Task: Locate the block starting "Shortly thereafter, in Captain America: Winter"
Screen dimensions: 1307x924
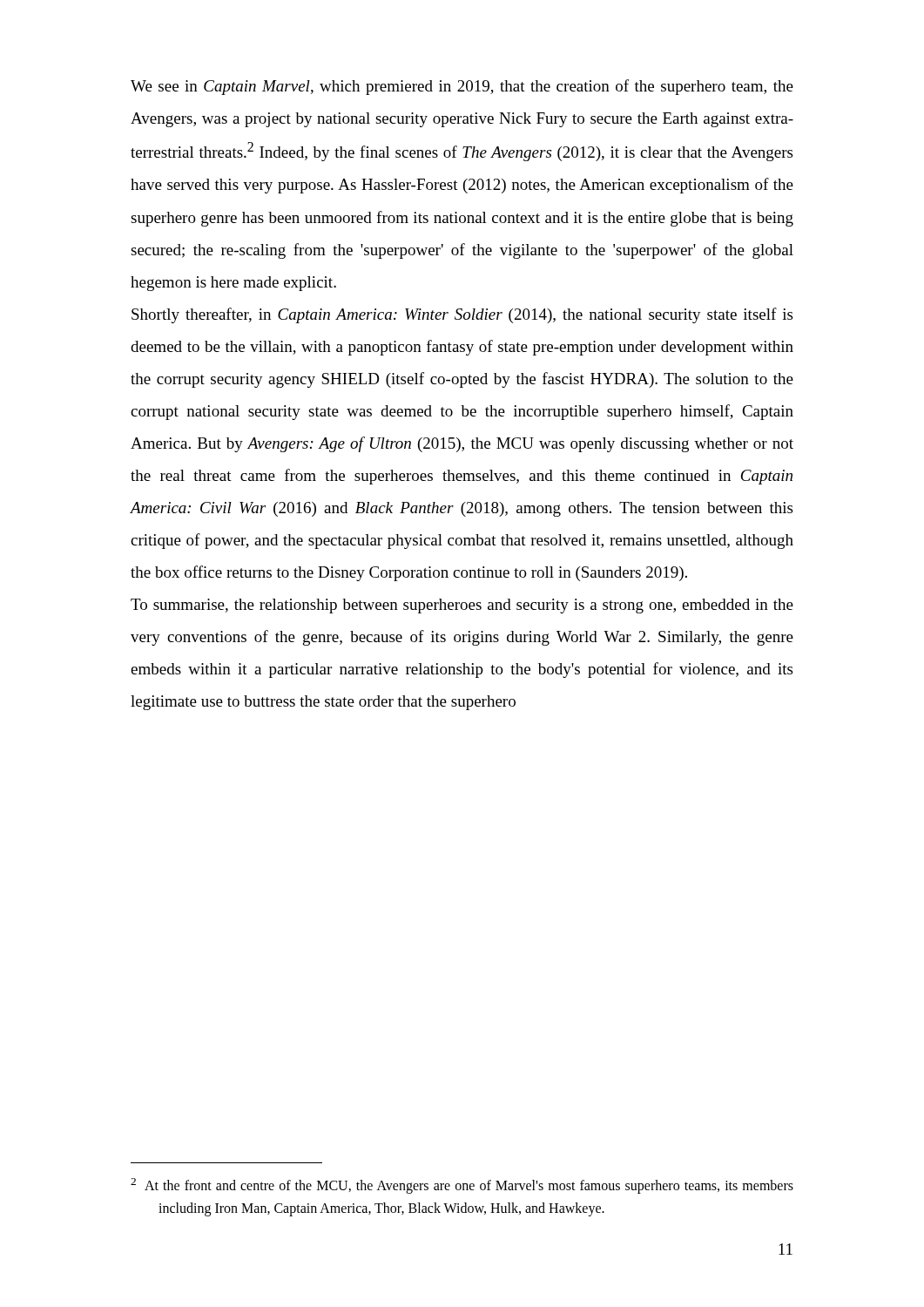Action: (x=462, y=443)
